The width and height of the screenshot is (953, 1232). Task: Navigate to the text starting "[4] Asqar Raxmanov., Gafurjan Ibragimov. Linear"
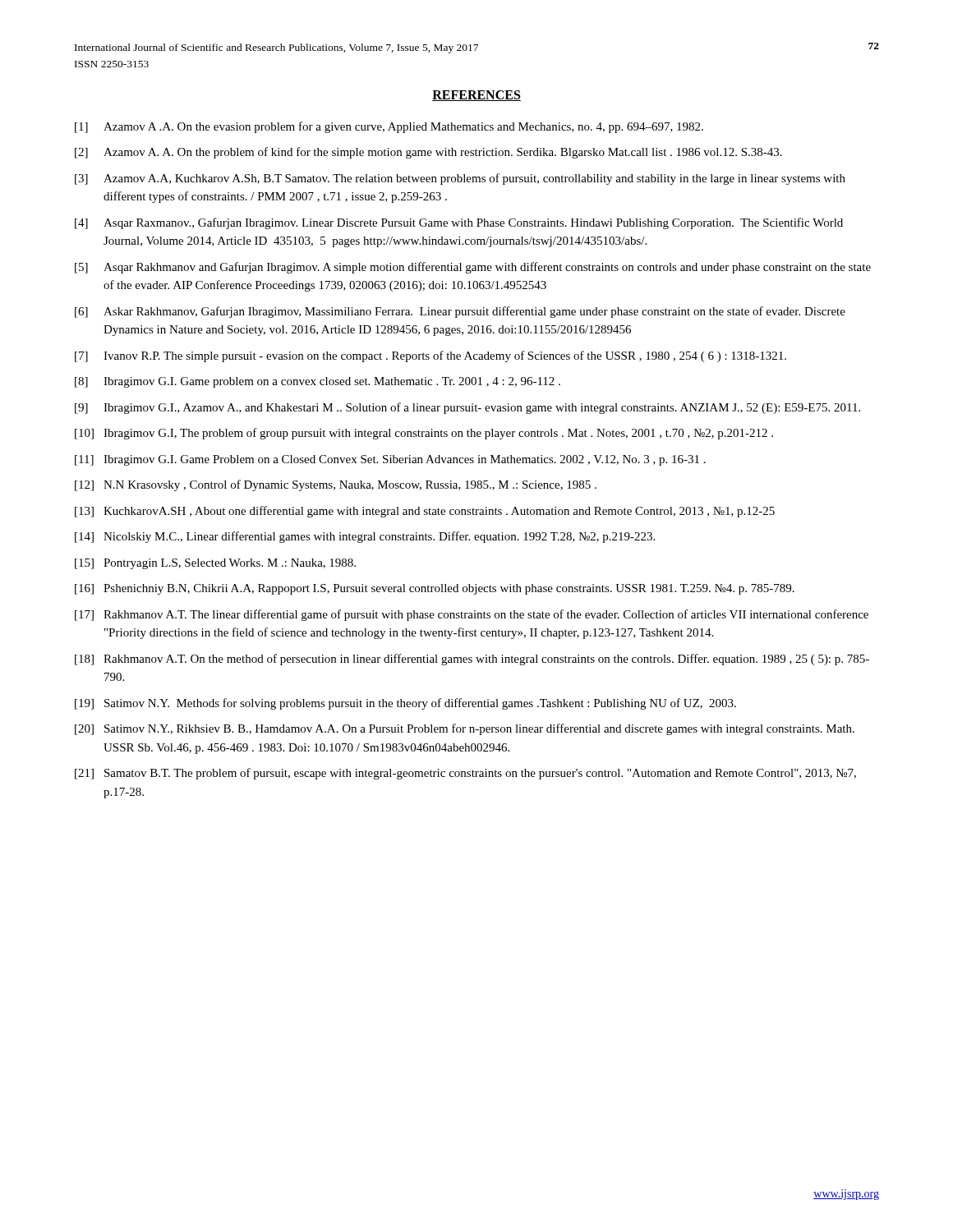click(x=476, y=232)
